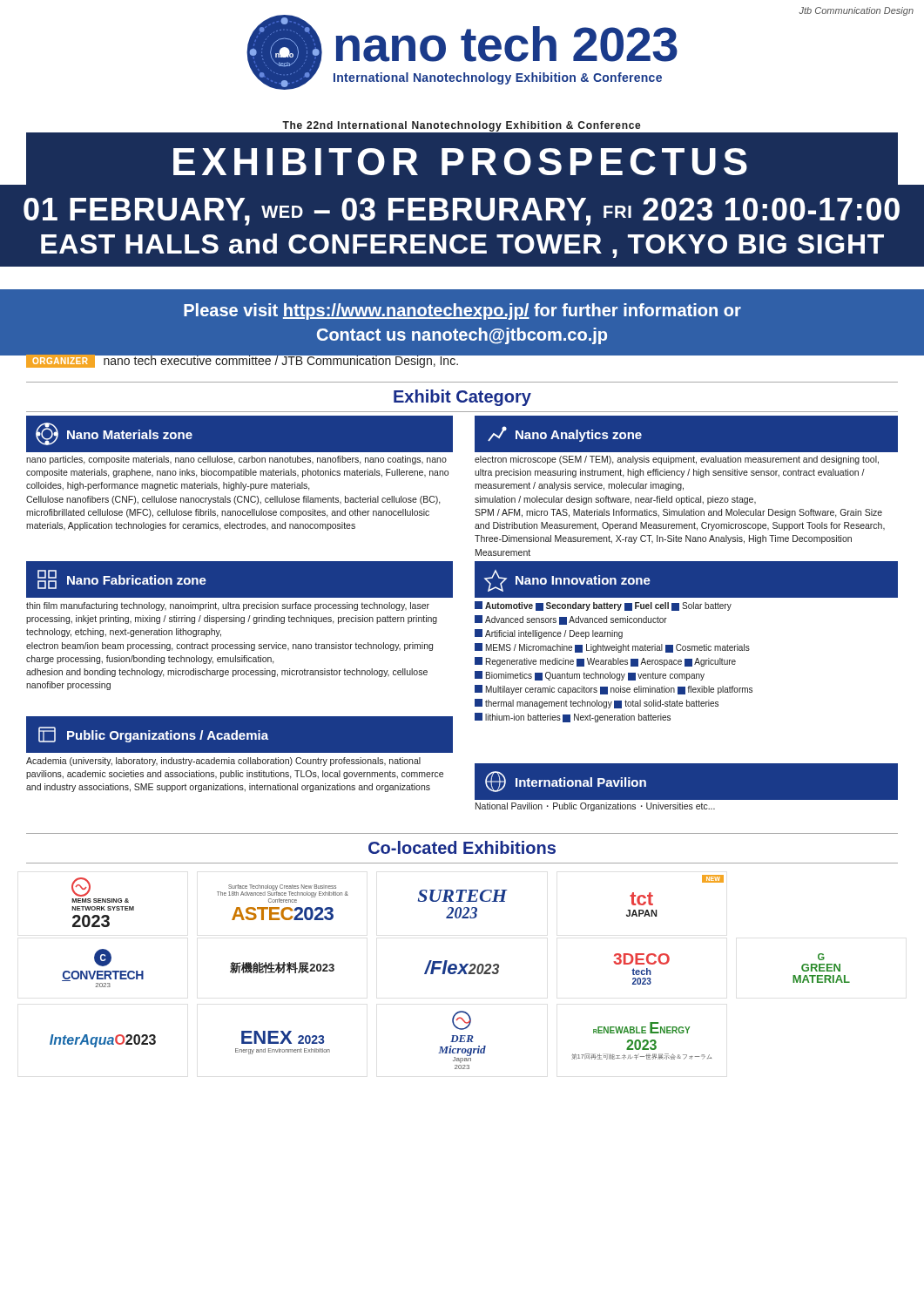The image size is (924, 1307).
Task: Find the text starting "Automotive Secondary battery Fuel cell"
Action: click(x=686, y=662)
